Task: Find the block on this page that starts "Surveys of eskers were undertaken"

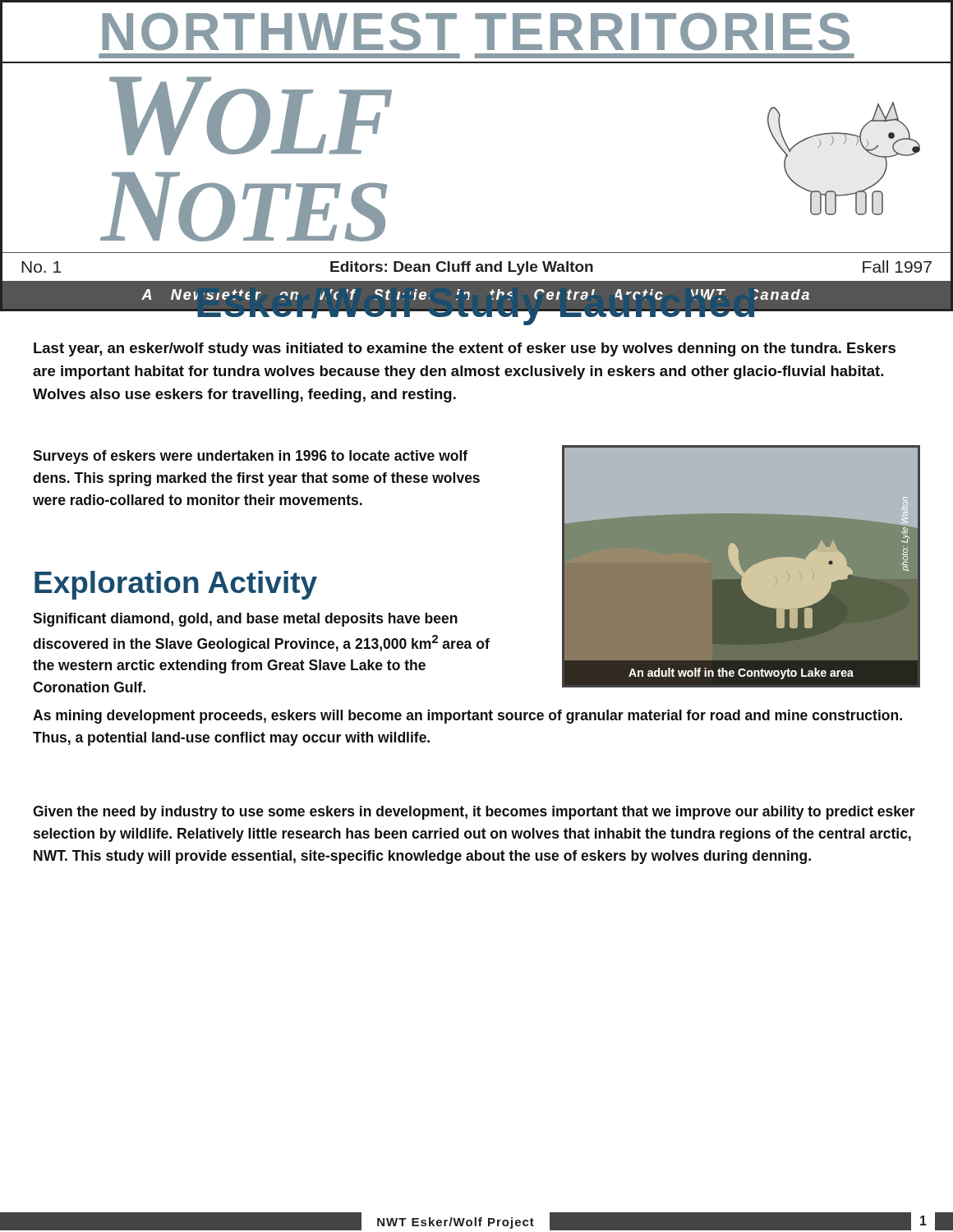Action: coord(265,478)
